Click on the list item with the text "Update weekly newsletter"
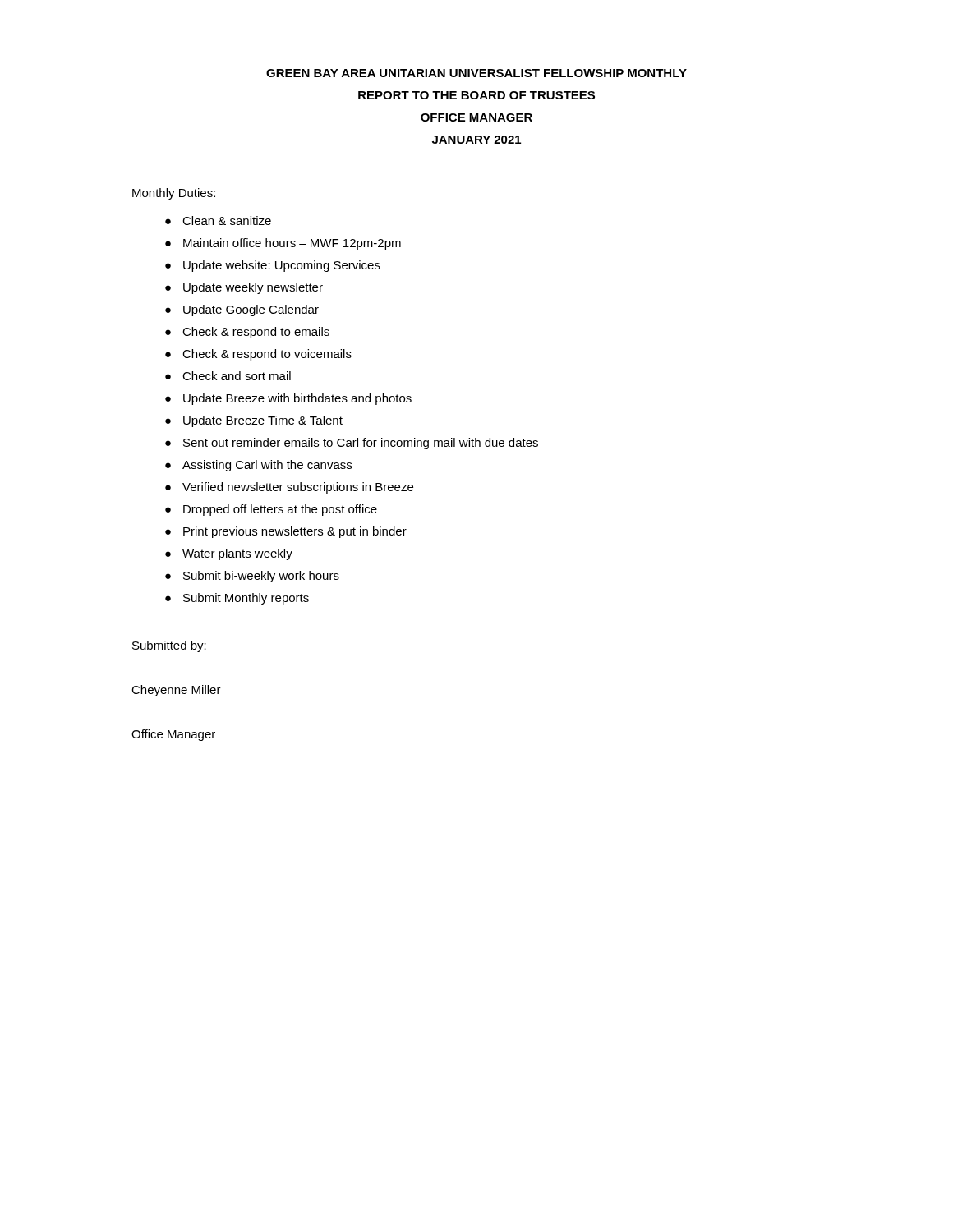953x1232 pixels. pyautogui.click(x=244, y=288)
